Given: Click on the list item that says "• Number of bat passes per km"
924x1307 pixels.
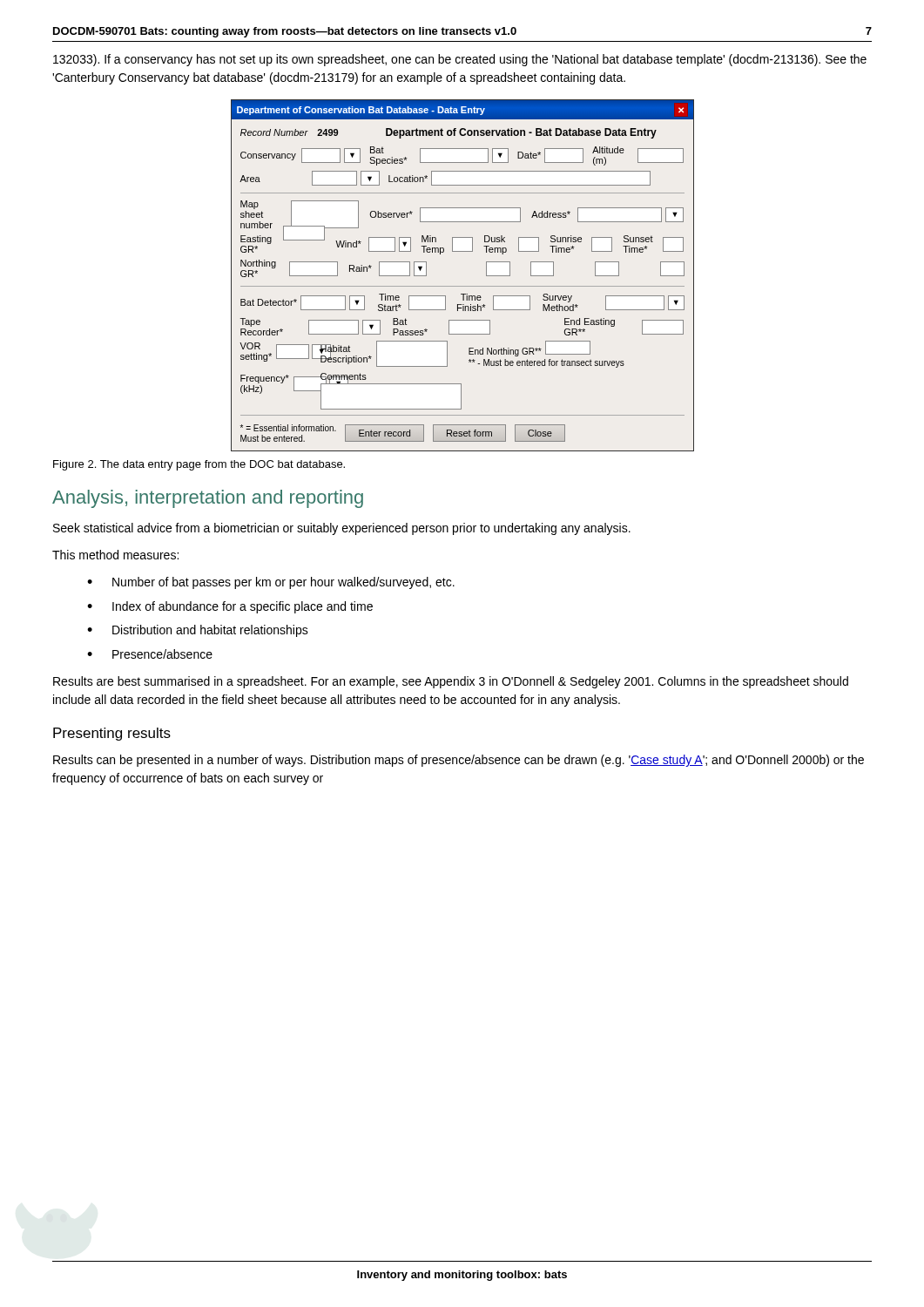Looking at the screenshot, I should pos(271,583).
